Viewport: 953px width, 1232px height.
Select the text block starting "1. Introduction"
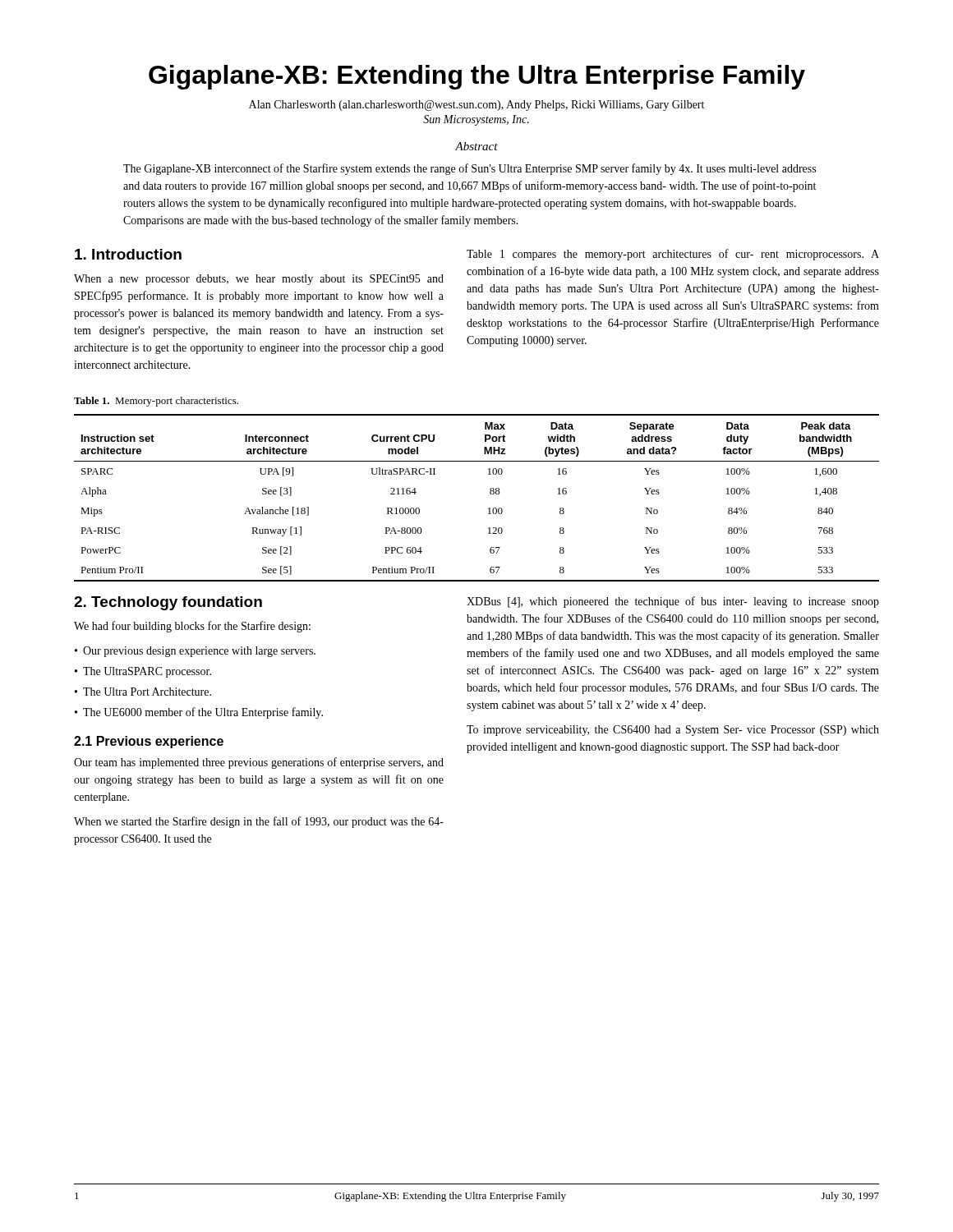(x=128, y=254)
